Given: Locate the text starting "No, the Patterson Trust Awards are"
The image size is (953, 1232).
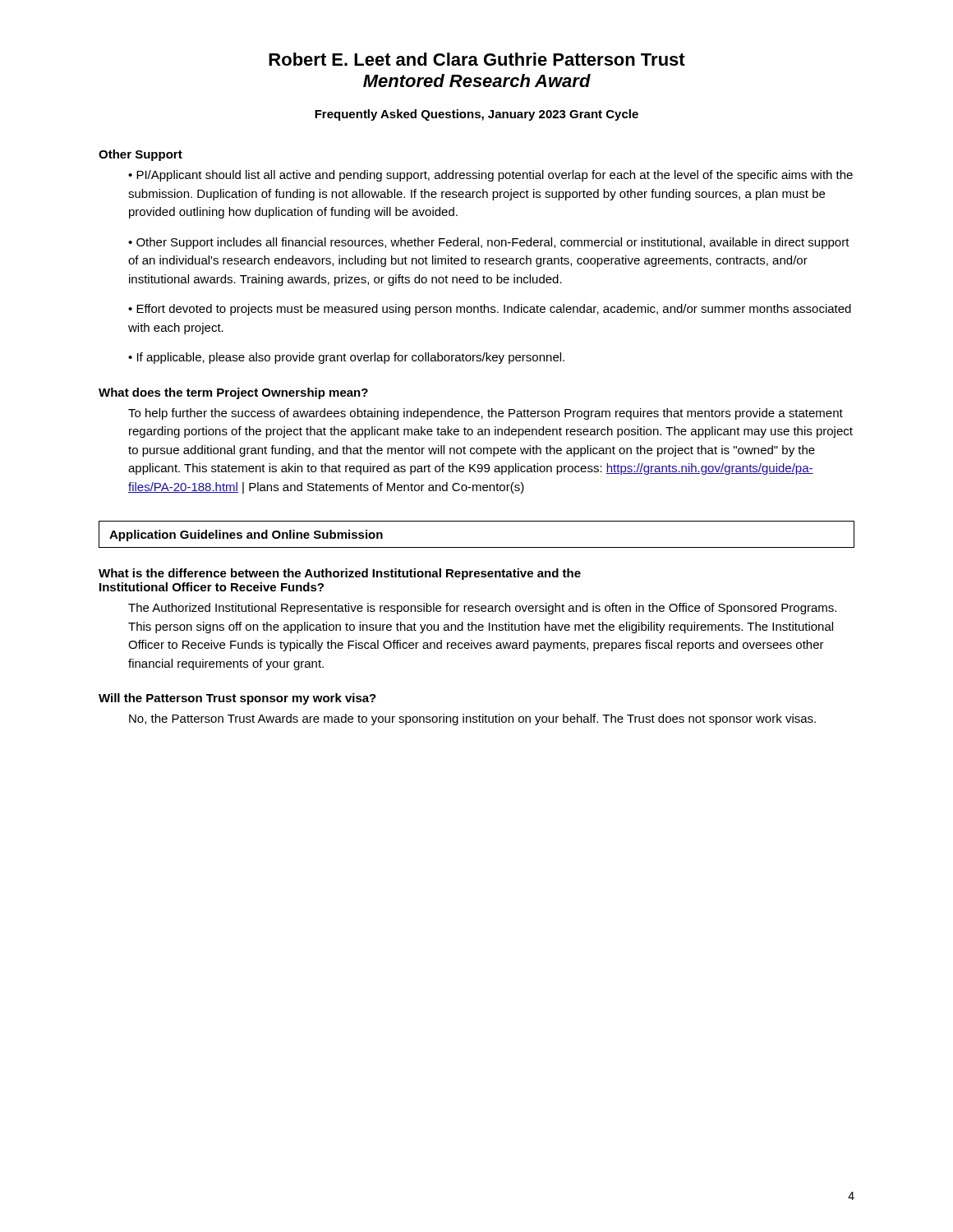Looking at the screenshot, I should (472, 718).
